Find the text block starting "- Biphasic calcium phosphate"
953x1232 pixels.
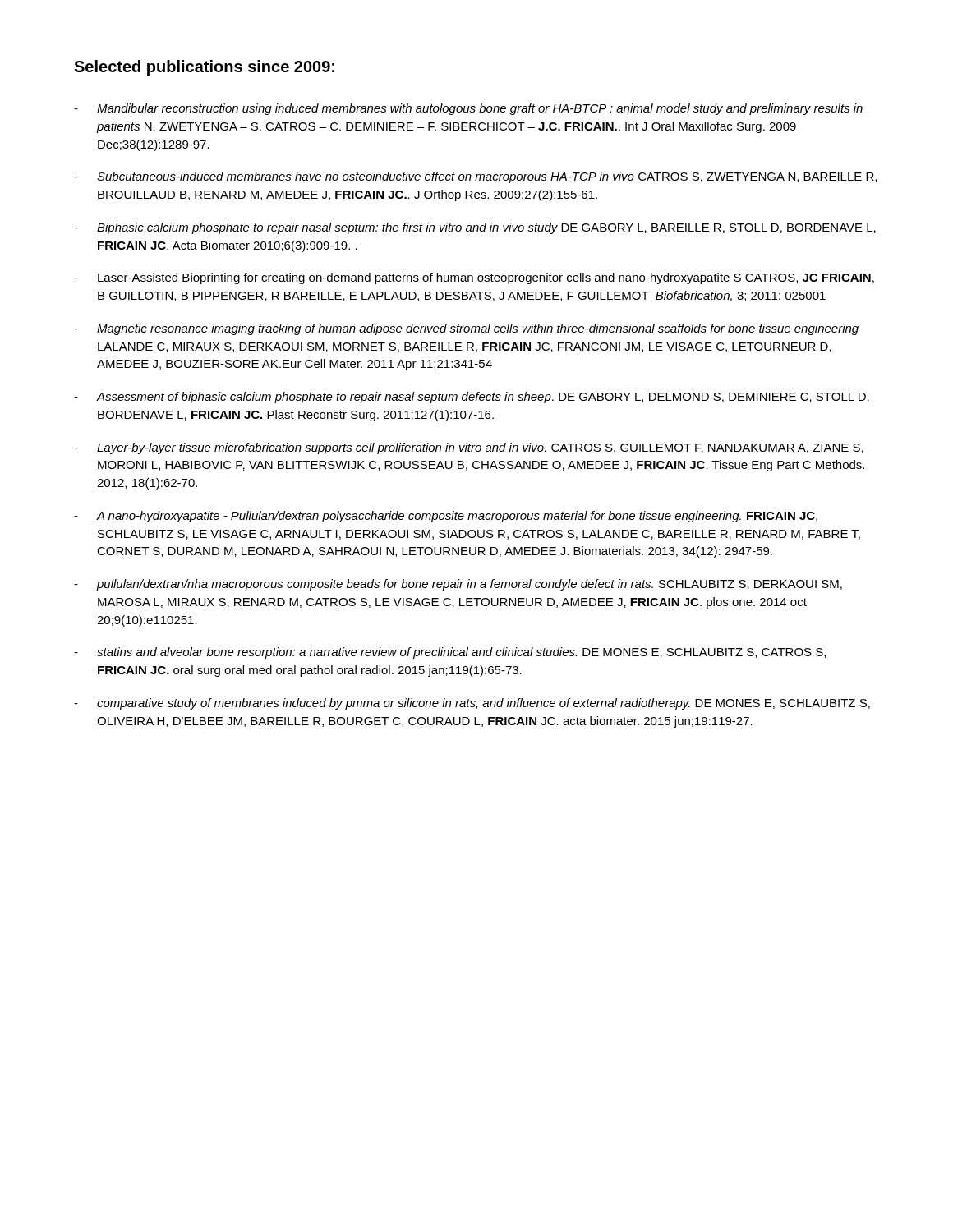(x=476, y=236)
